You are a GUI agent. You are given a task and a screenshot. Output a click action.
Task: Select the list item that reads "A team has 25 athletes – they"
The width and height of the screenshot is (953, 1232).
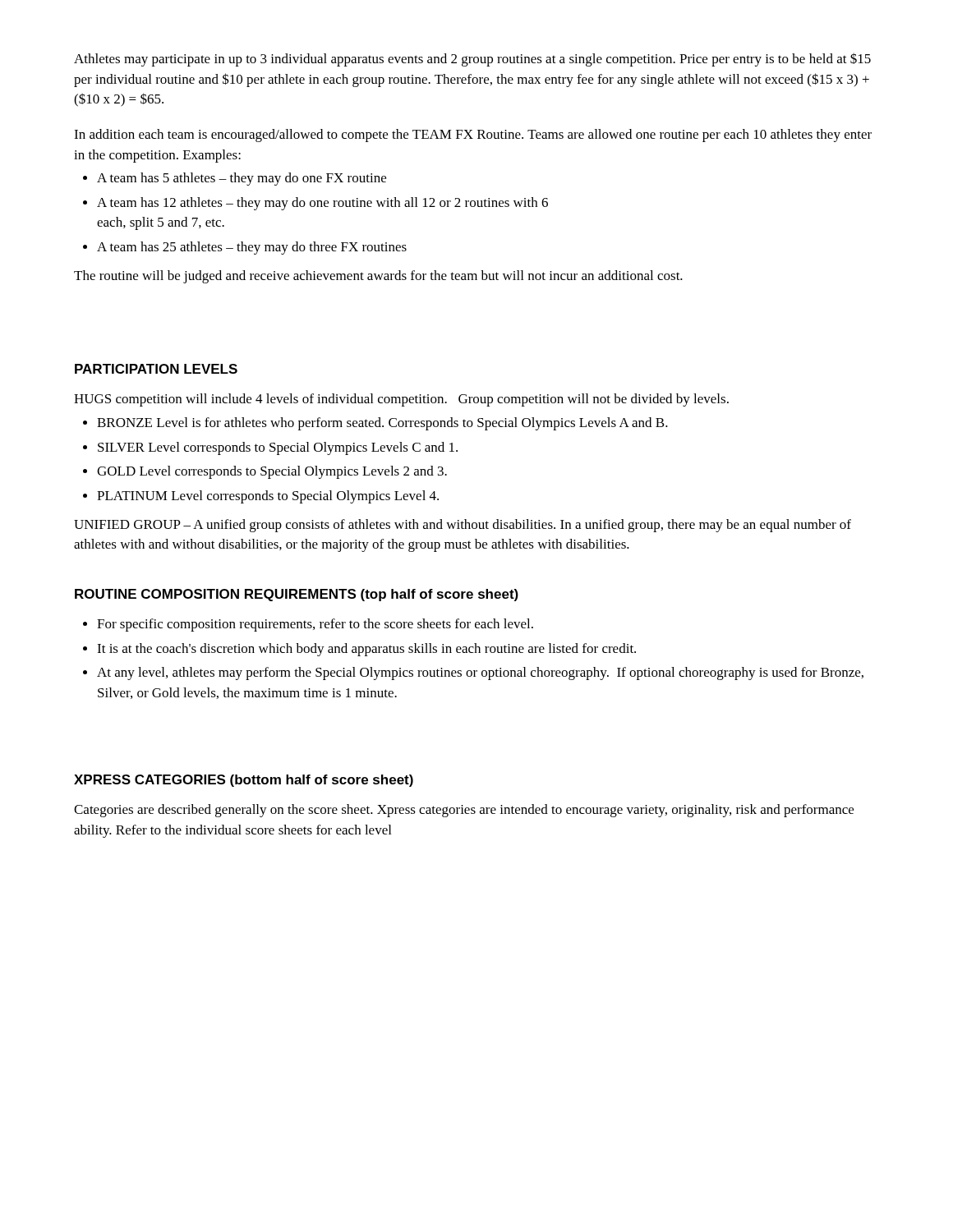point(252,247)
